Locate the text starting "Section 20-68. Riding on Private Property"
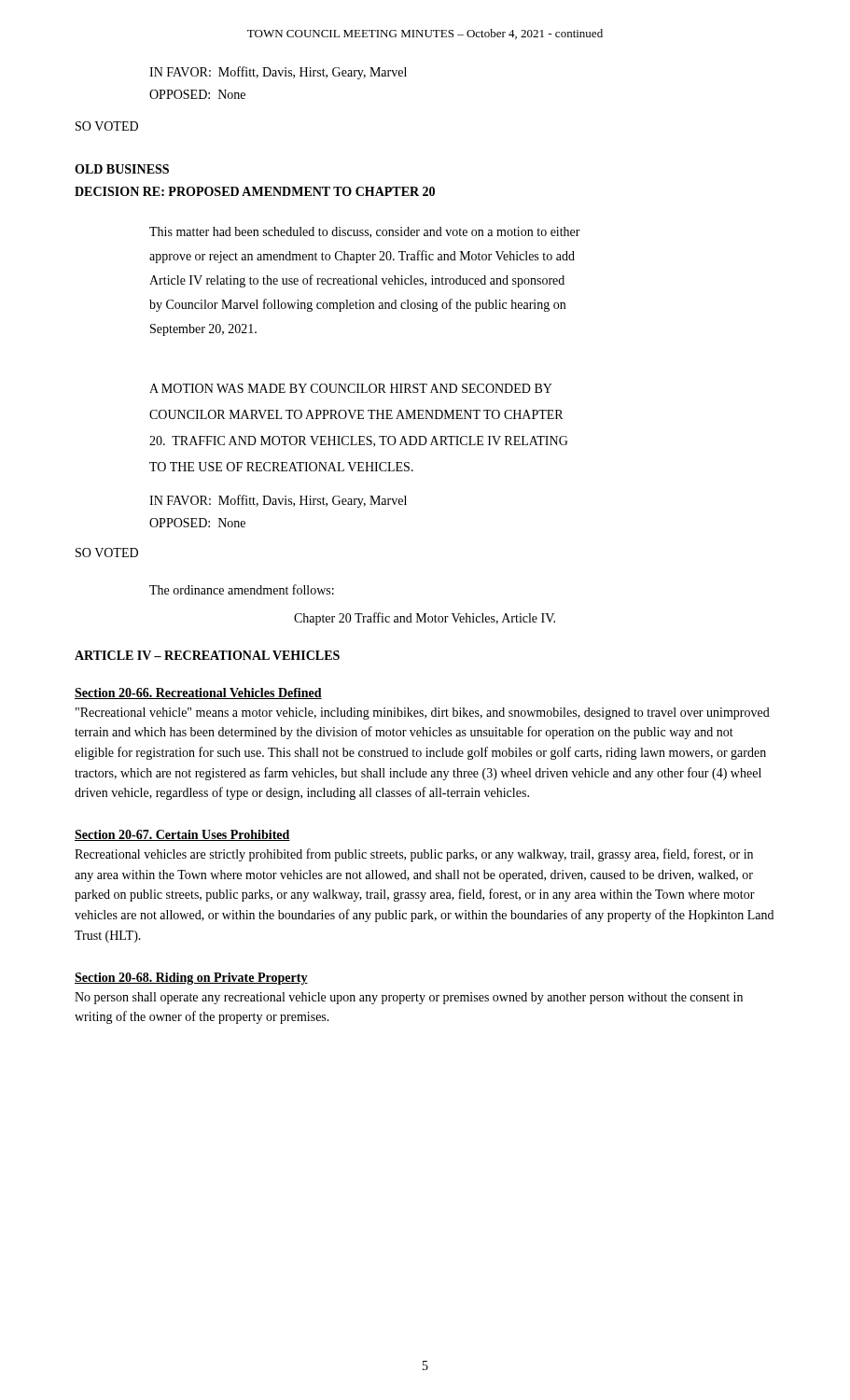The image size is (850, 1400). (191, 977)
